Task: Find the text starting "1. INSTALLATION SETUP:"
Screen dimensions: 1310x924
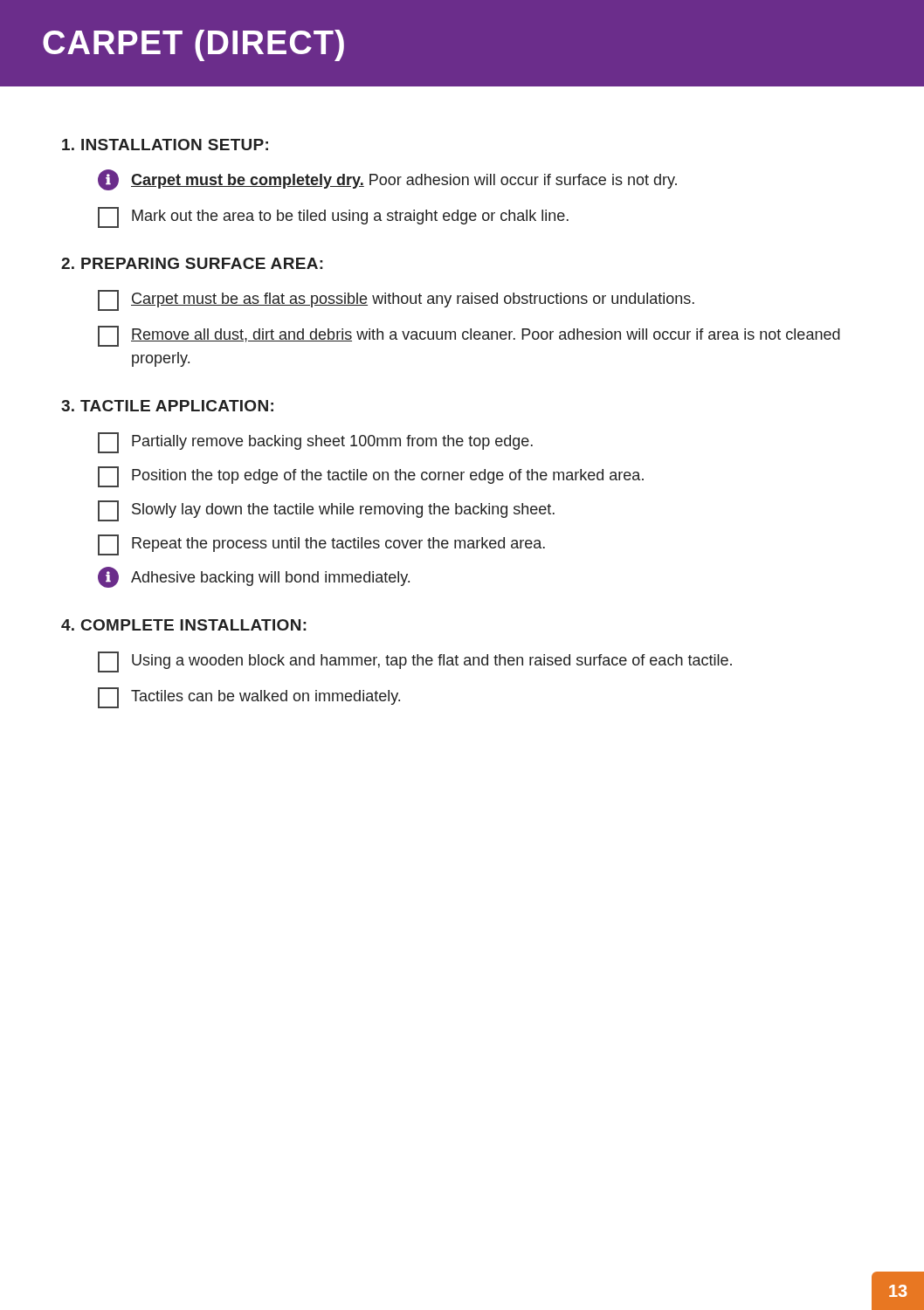Action: (x=166, y=144)
